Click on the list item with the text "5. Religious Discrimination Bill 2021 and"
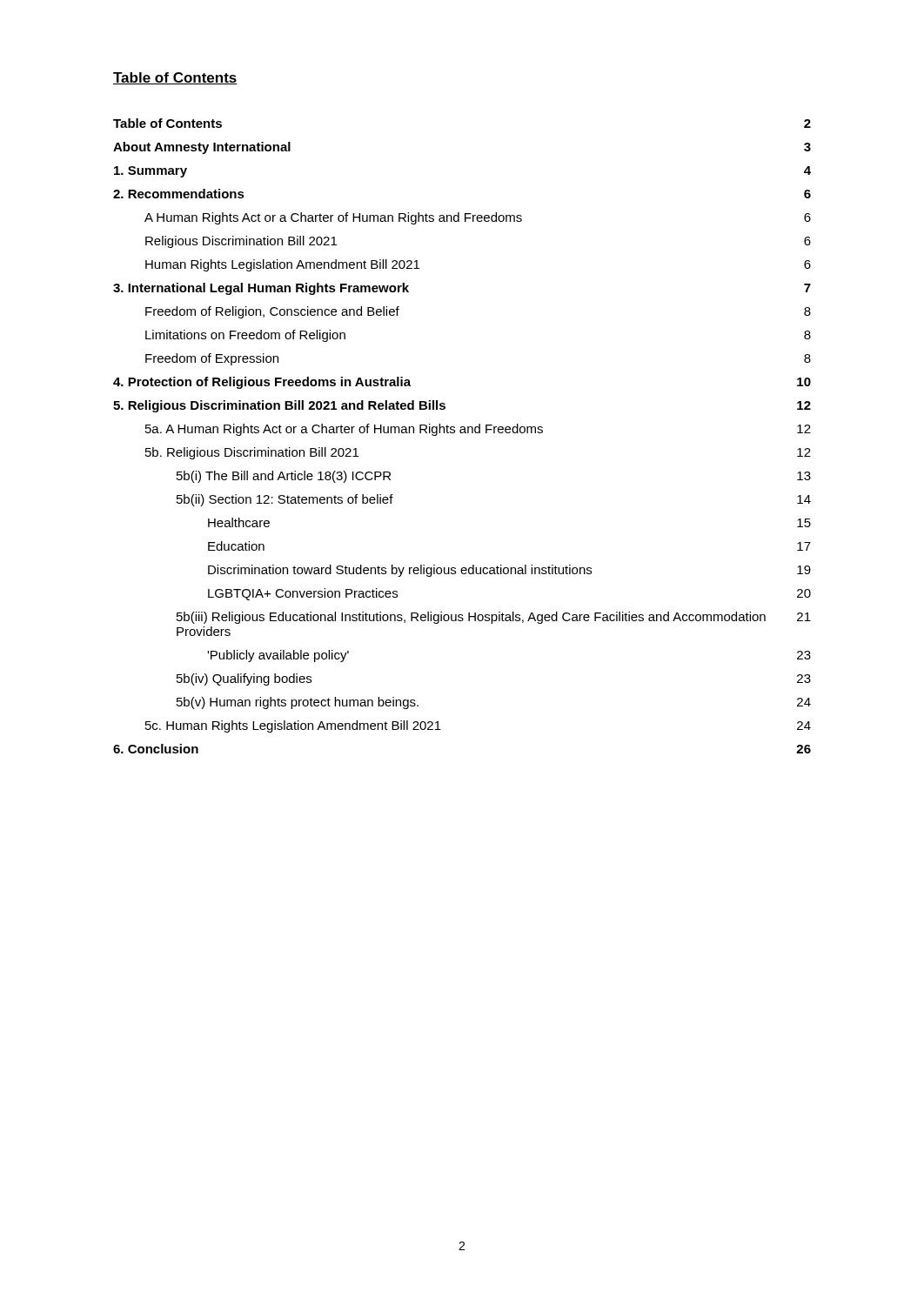 [x=275, y=406]
